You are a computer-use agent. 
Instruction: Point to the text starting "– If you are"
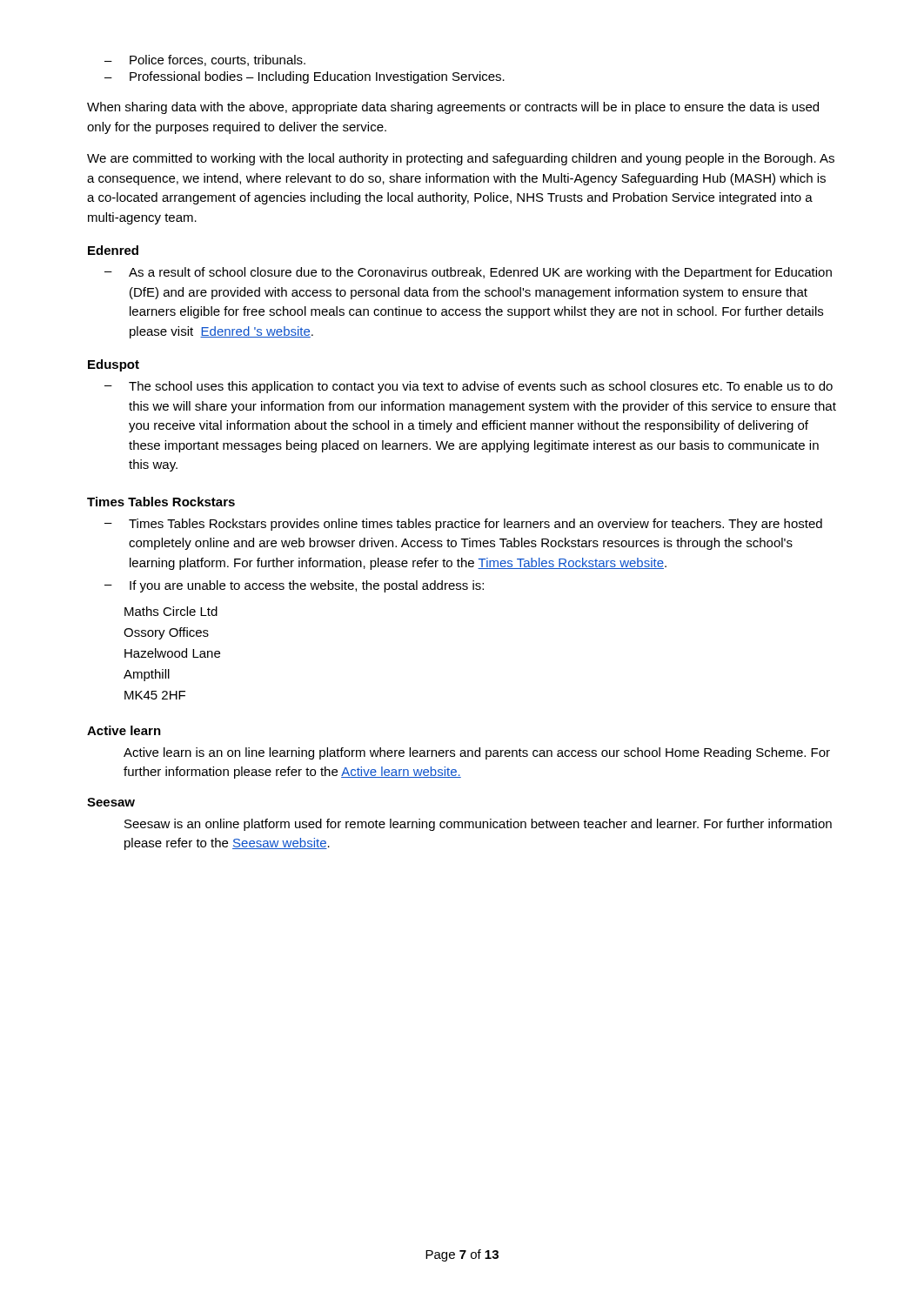click(471, 586)
